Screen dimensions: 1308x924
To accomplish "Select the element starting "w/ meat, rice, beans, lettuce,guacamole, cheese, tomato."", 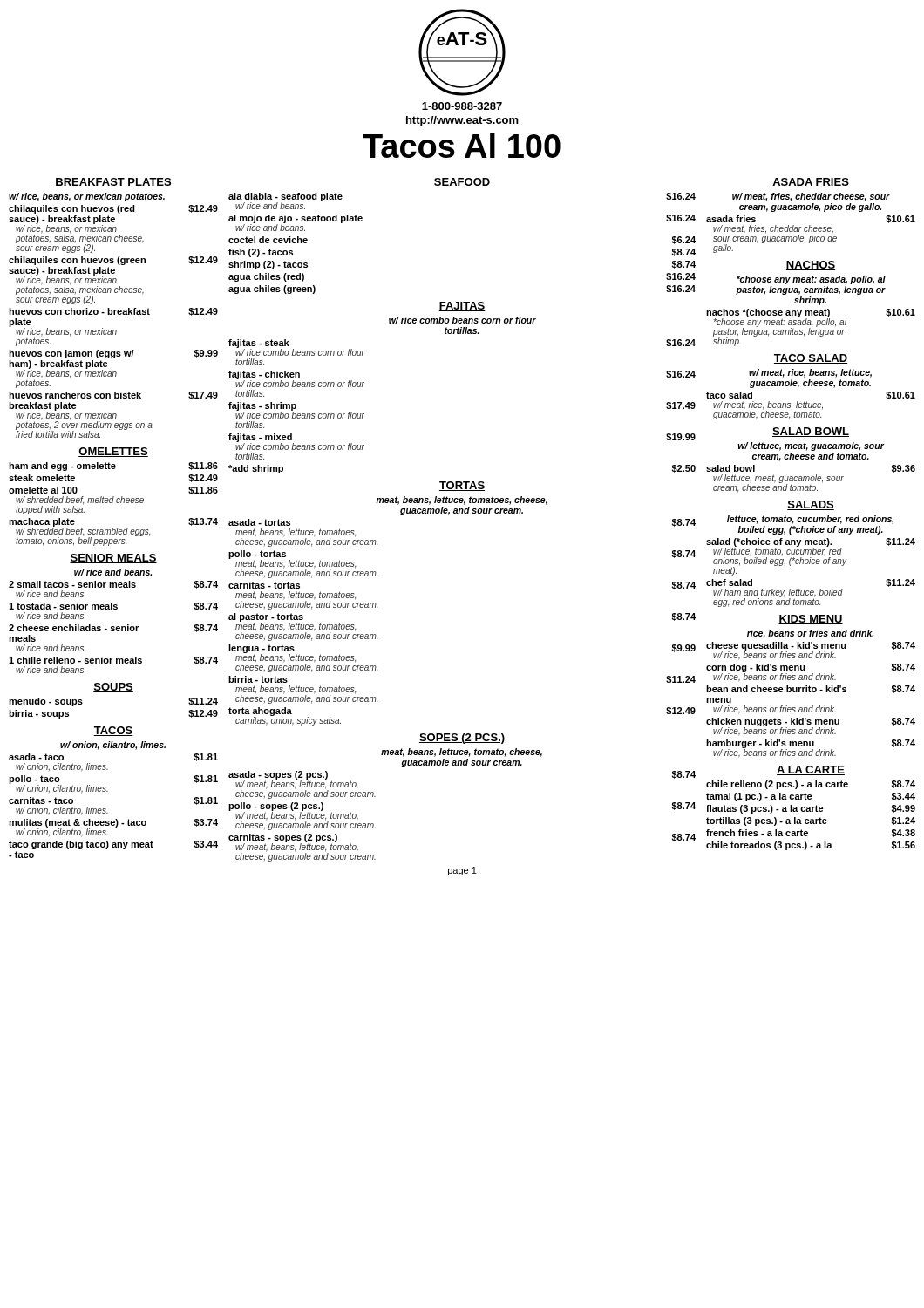I will pyautogui.click(x=811, y=378).
